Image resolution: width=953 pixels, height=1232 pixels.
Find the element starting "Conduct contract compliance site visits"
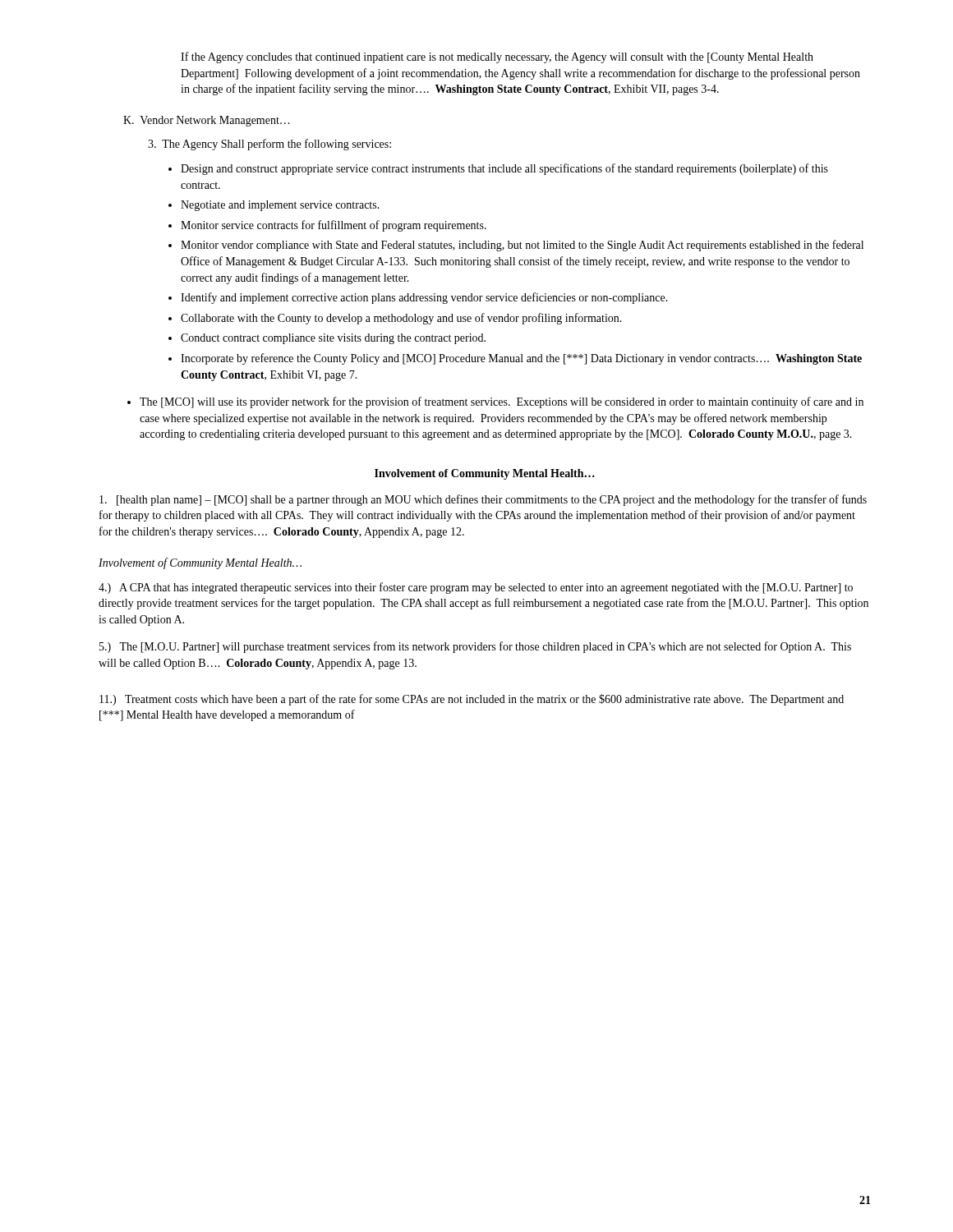(x=334, y=338)
